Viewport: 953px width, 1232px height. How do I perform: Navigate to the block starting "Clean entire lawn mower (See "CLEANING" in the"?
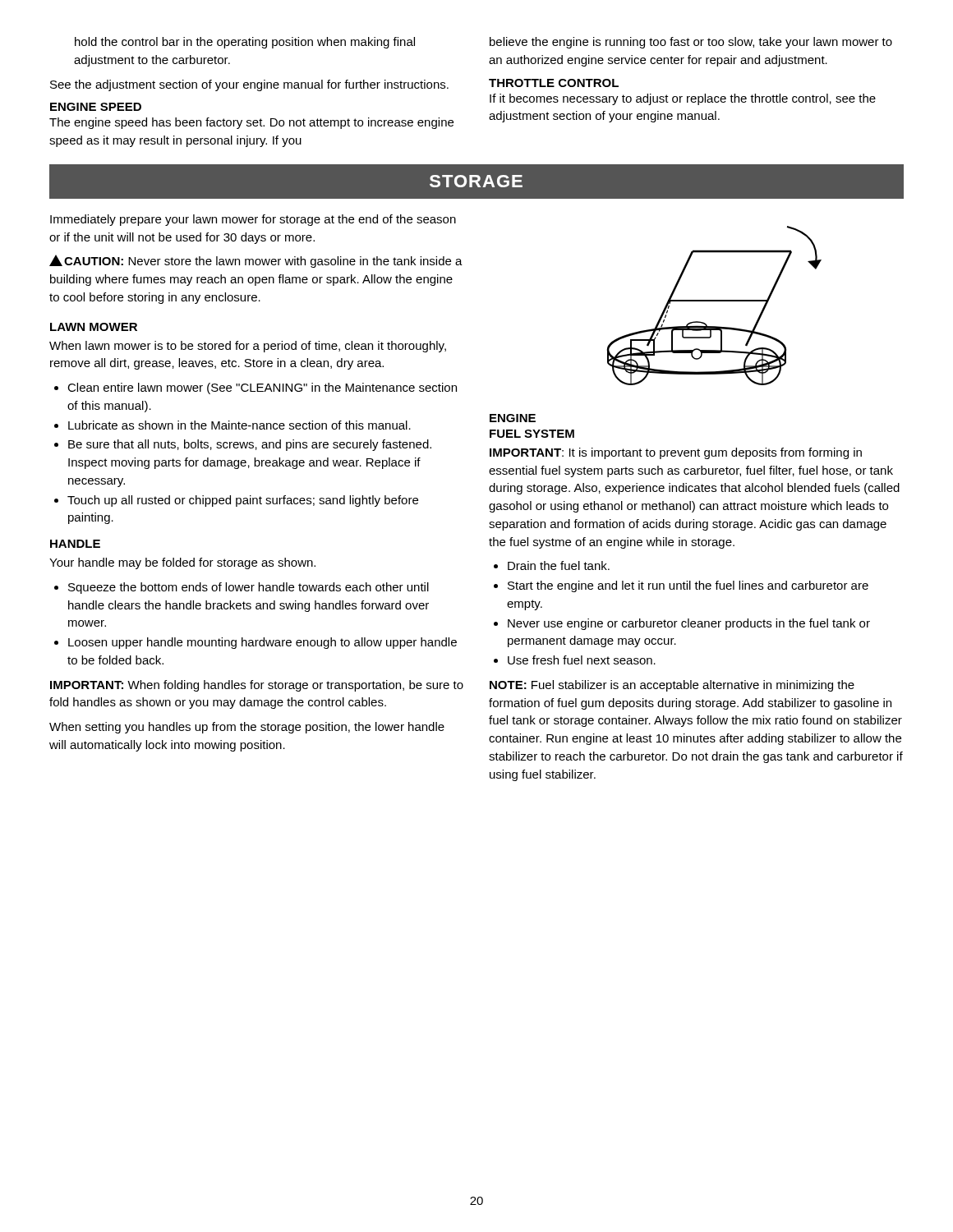[x=257, y=396]
